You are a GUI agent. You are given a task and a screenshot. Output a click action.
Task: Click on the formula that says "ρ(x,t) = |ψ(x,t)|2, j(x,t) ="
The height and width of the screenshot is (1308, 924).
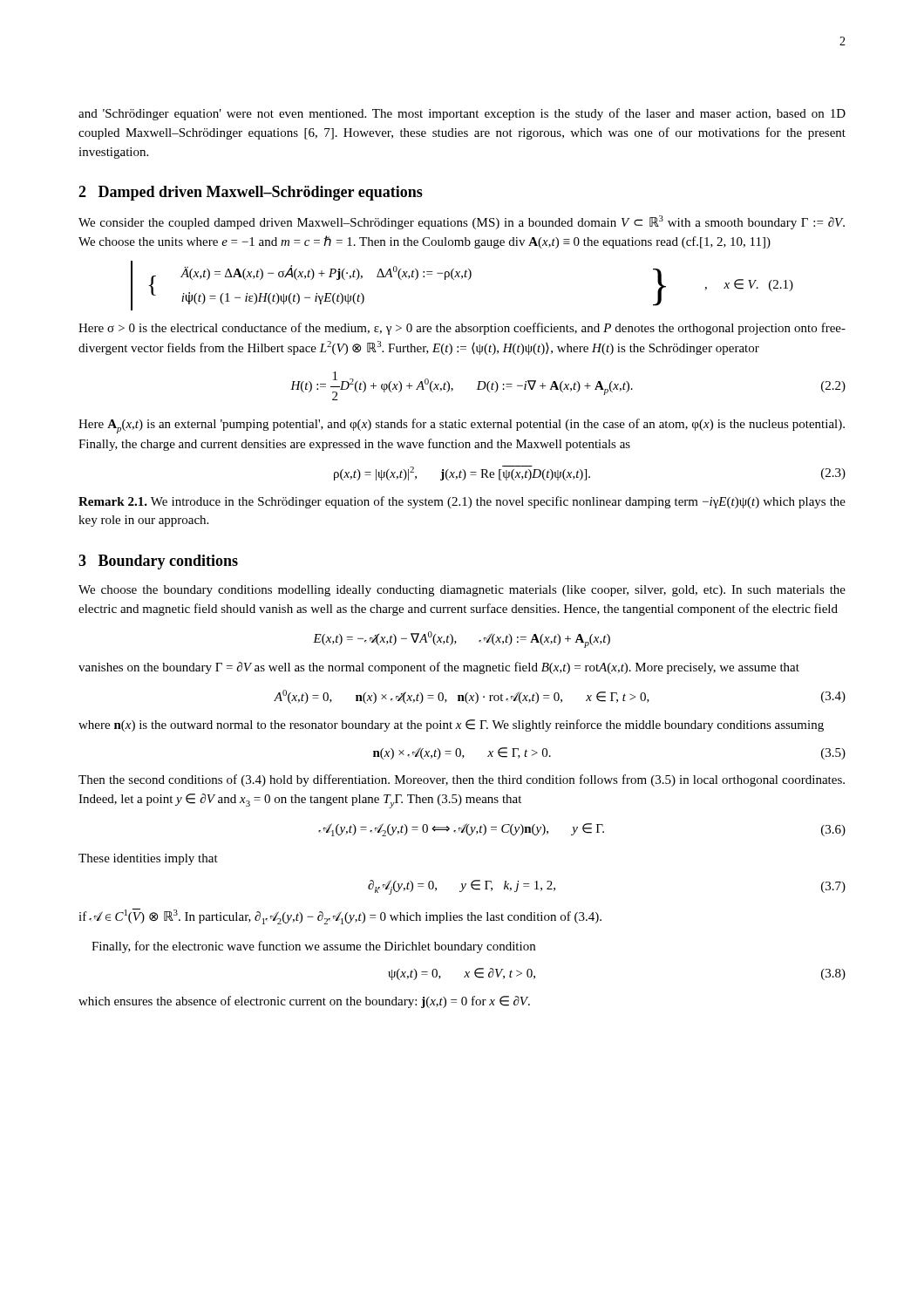pos(589,473)
